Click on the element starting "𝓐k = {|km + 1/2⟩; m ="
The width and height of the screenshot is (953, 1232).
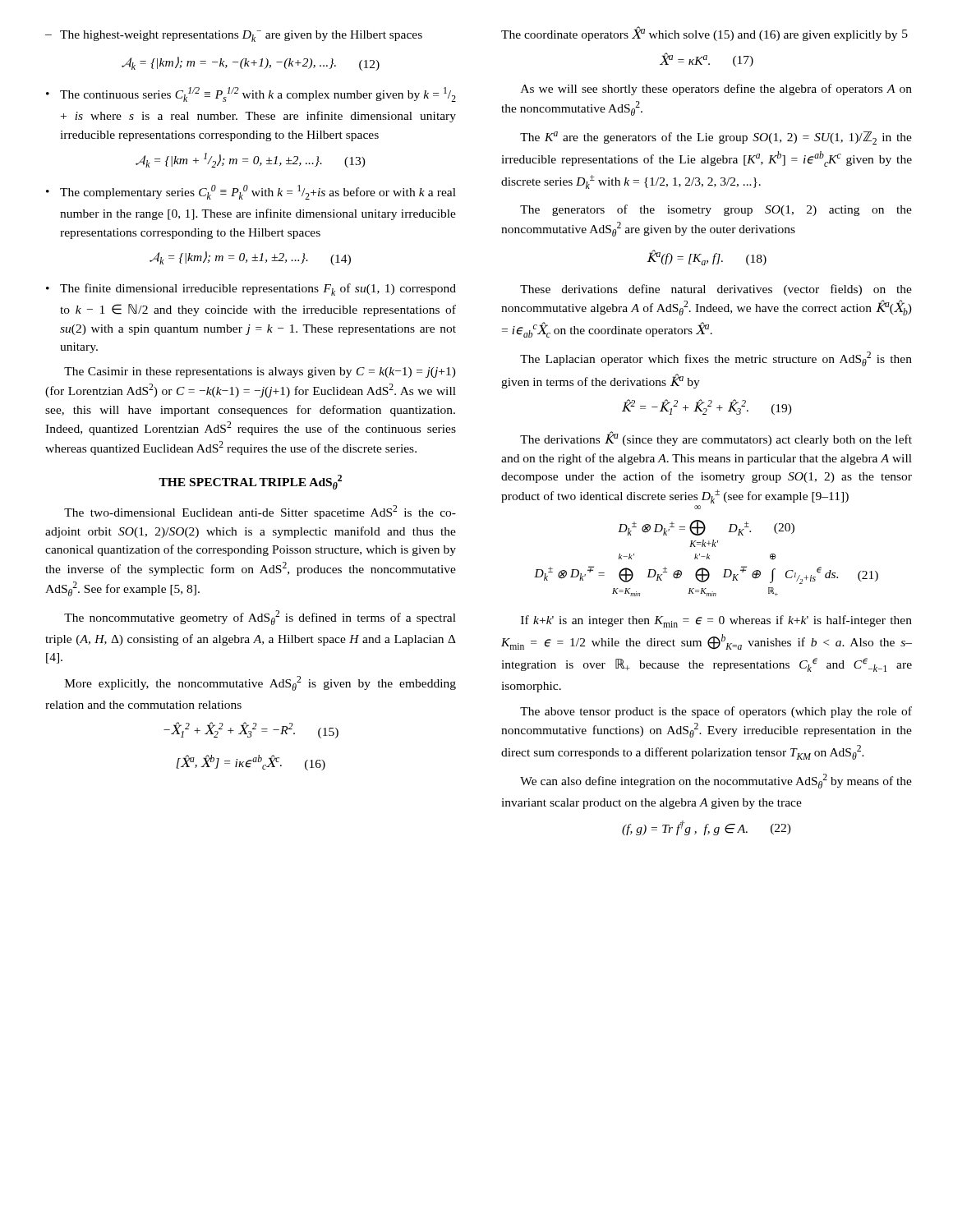[x=251, y=161]
